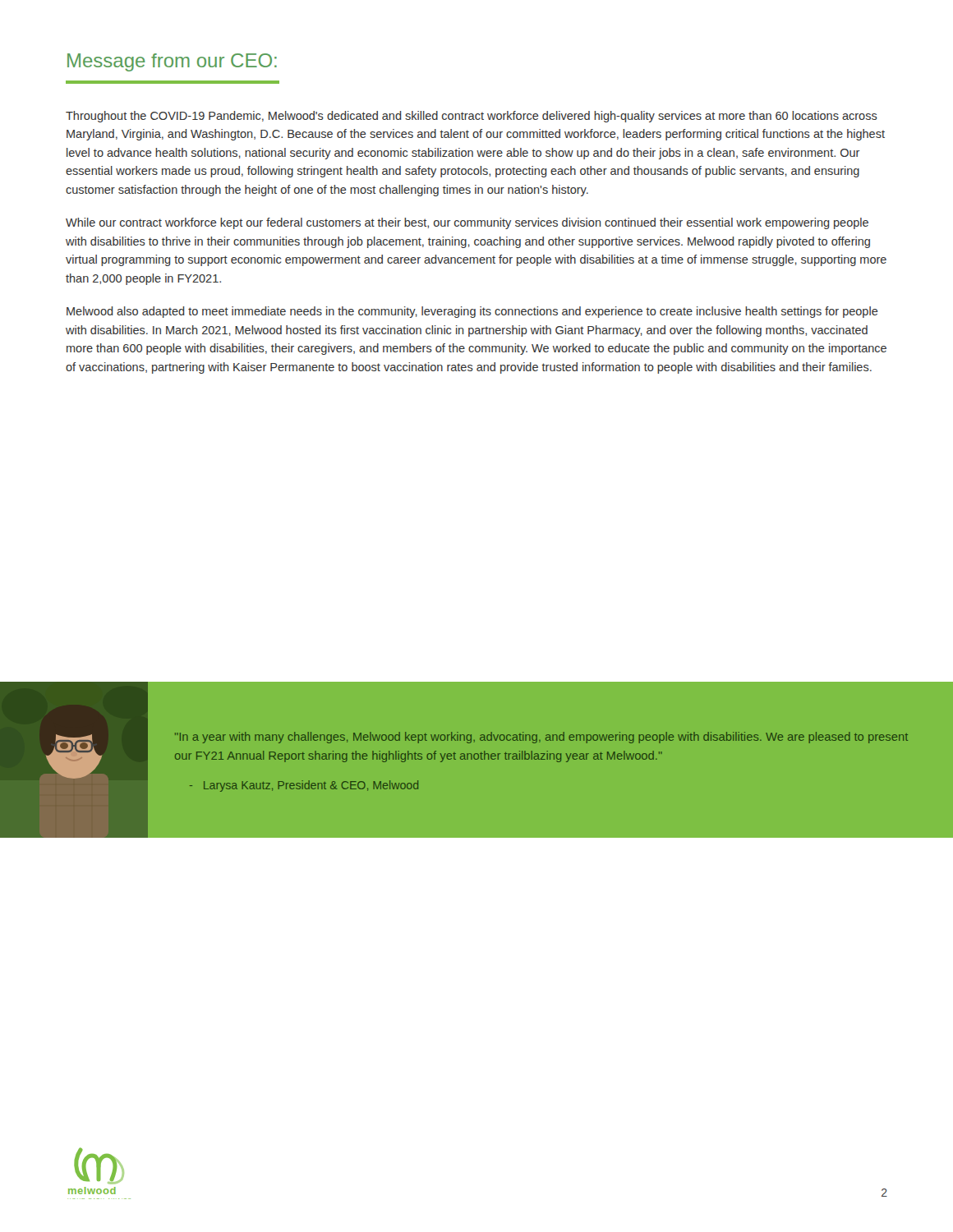Point to the element starting "Larysa Kautz, President &"
Viewport: 953px width, 1232px height.
(304, 785)
